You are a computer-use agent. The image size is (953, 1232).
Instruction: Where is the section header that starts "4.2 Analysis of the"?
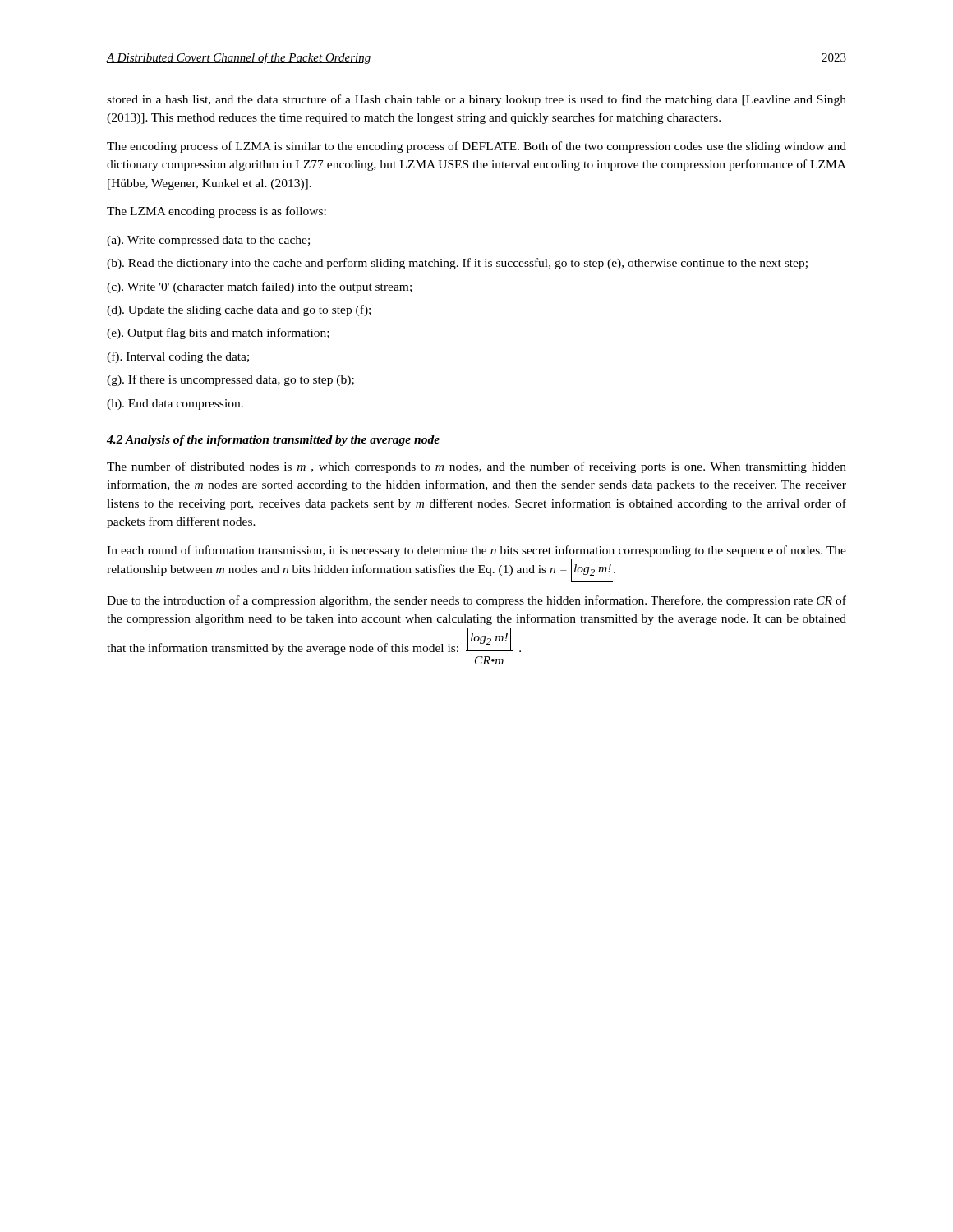[x=273, y=439]
